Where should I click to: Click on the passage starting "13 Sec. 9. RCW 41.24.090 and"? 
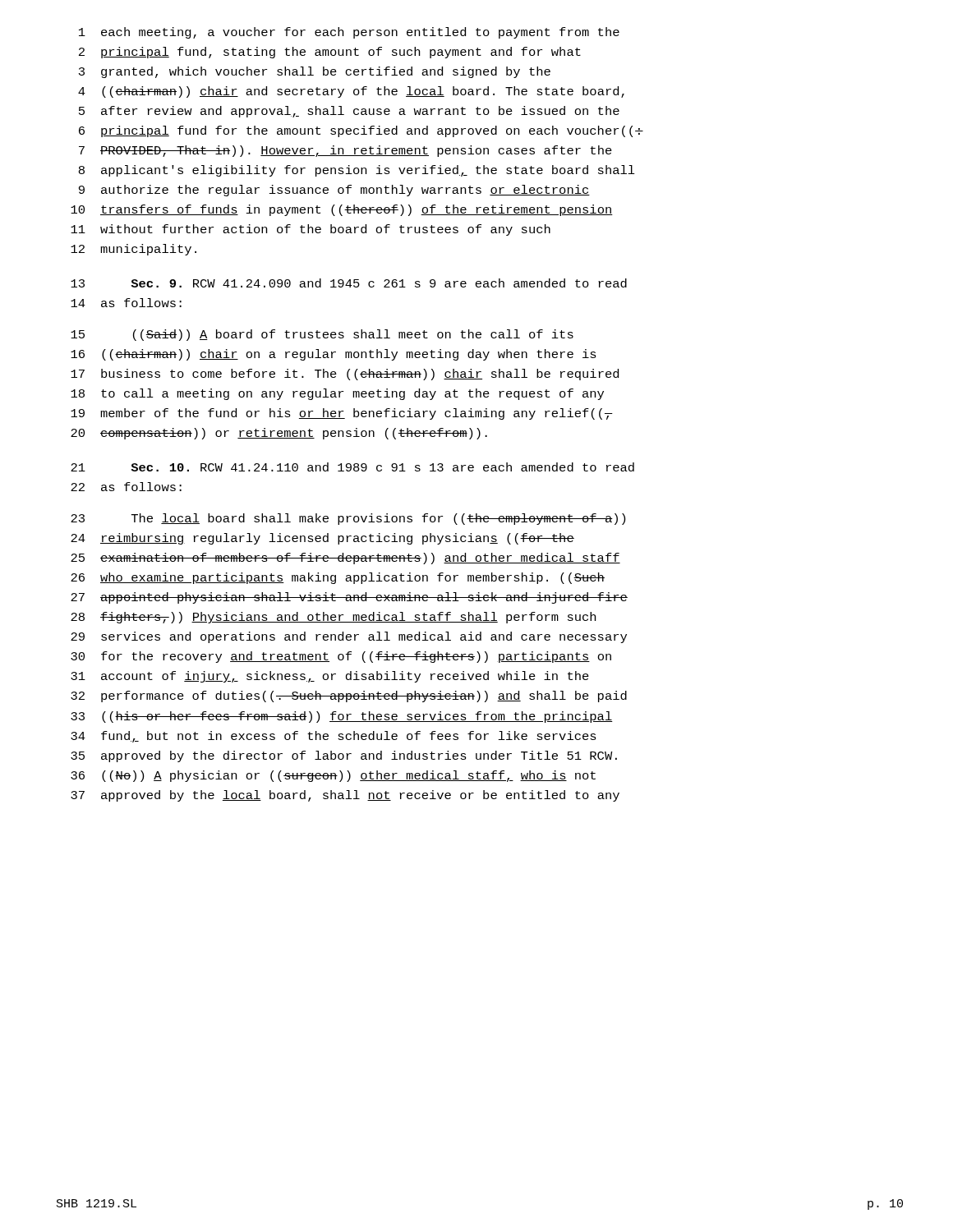(480, 284)
